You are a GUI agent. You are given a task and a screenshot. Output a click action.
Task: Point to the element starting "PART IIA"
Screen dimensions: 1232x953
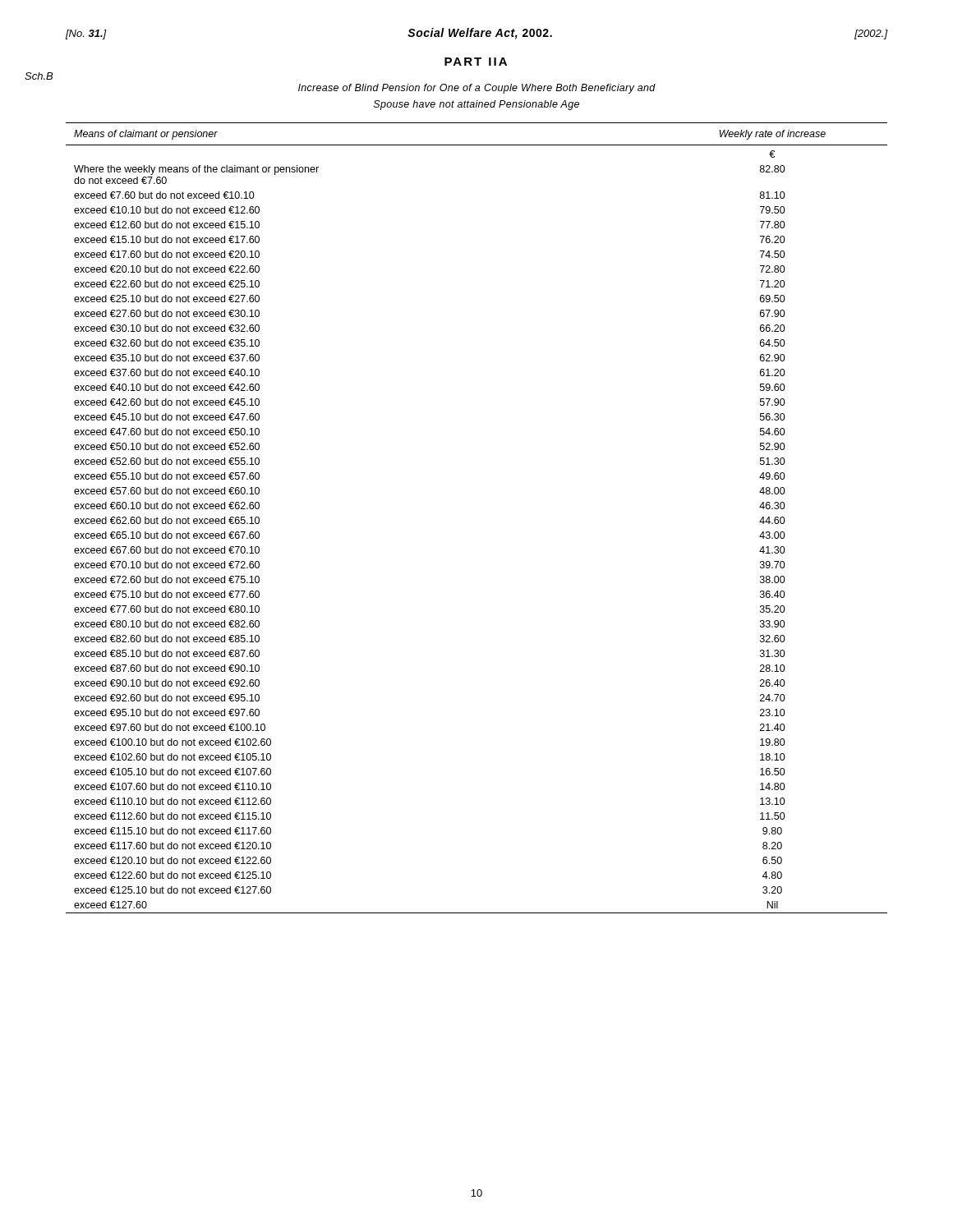pyautogui.click(x=476, y=61)
